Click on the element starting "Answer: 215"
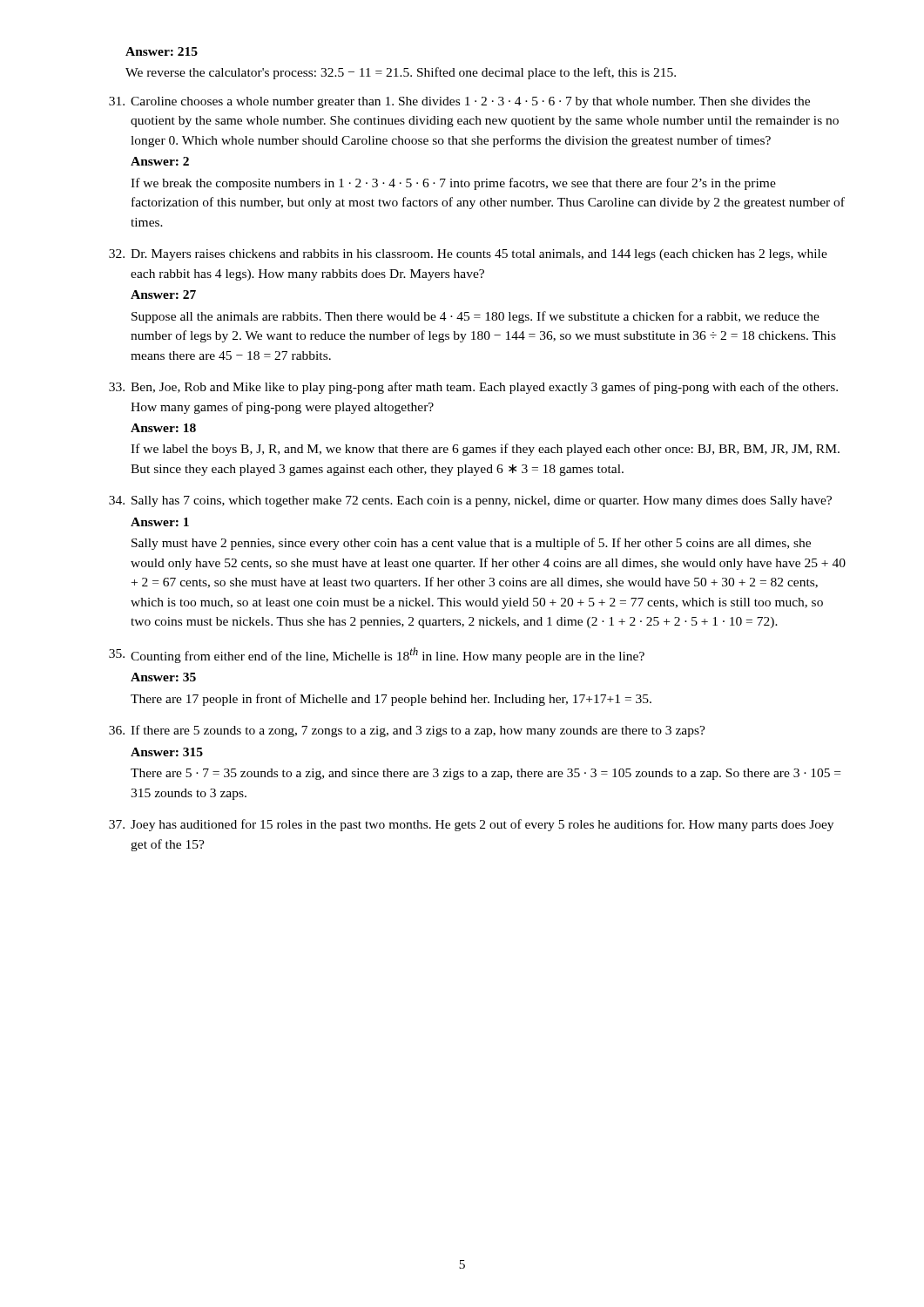Image resolution: width=924 pixels, height=1307 pixels. 162,51
